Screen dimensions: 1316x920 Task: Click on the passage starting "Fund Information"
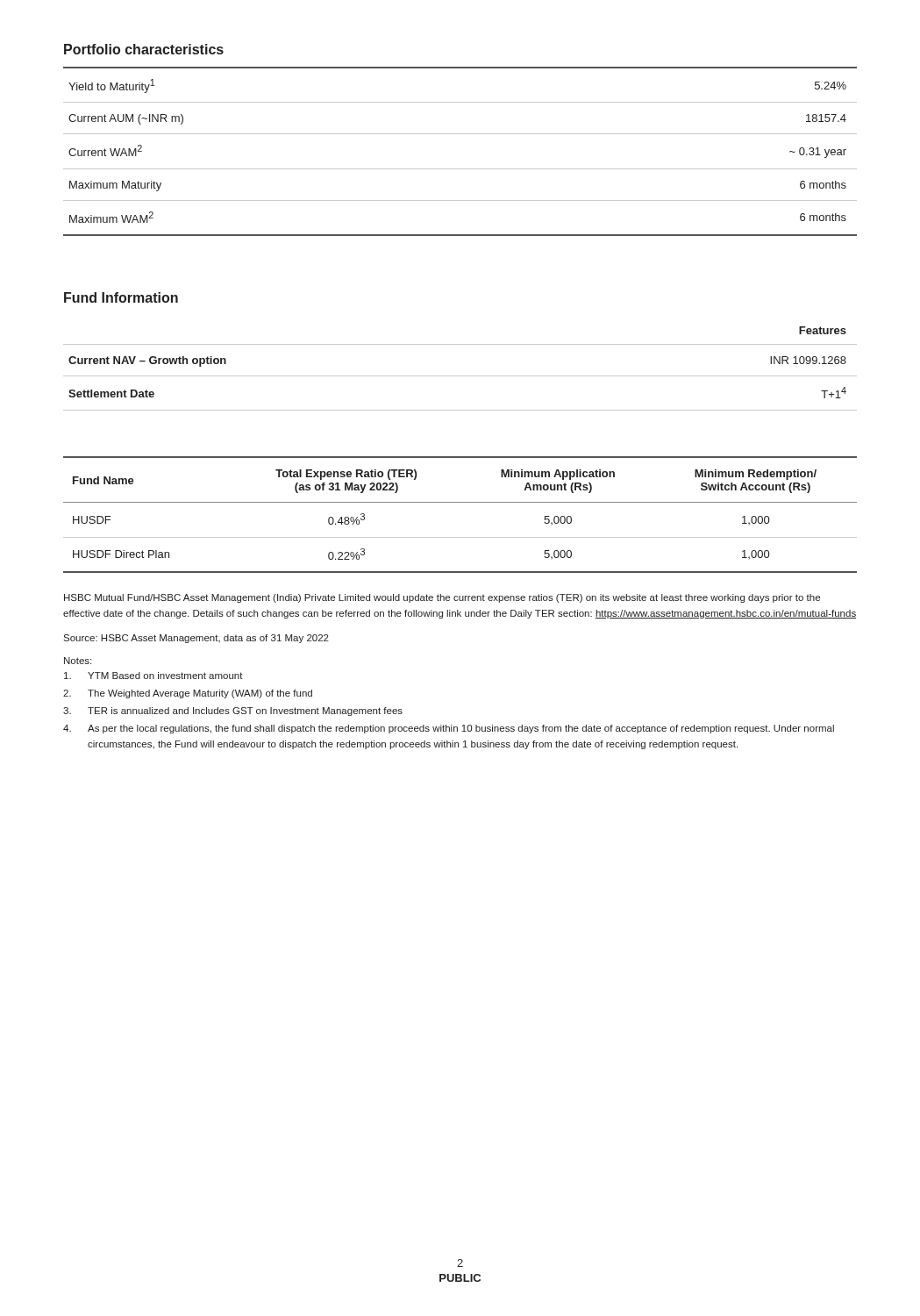pyautogui.click(x=121, y=298)
